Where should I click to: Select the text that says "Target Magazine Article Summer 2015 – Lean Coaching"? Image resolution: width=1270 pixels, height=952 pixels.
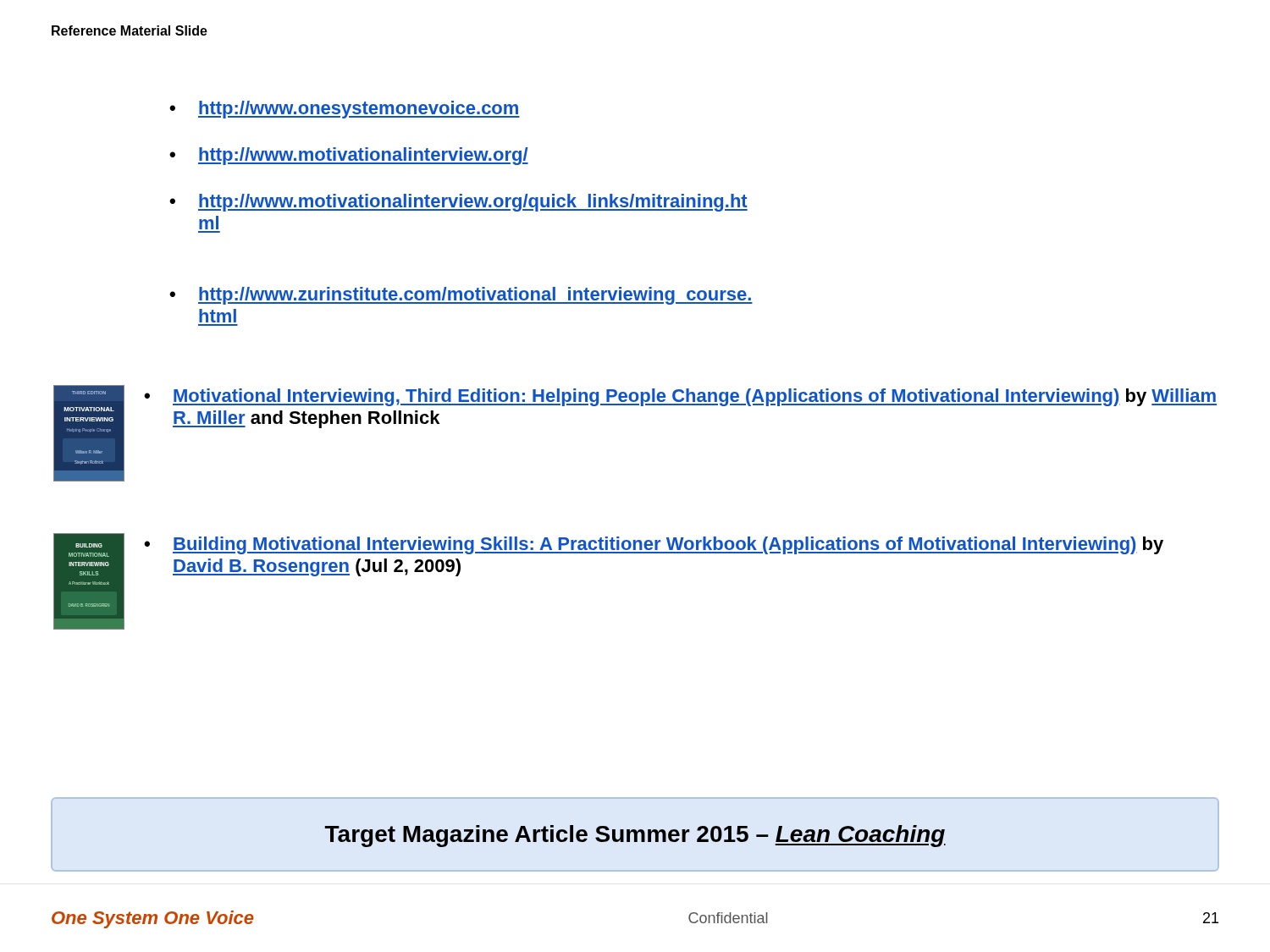(635, 834)
